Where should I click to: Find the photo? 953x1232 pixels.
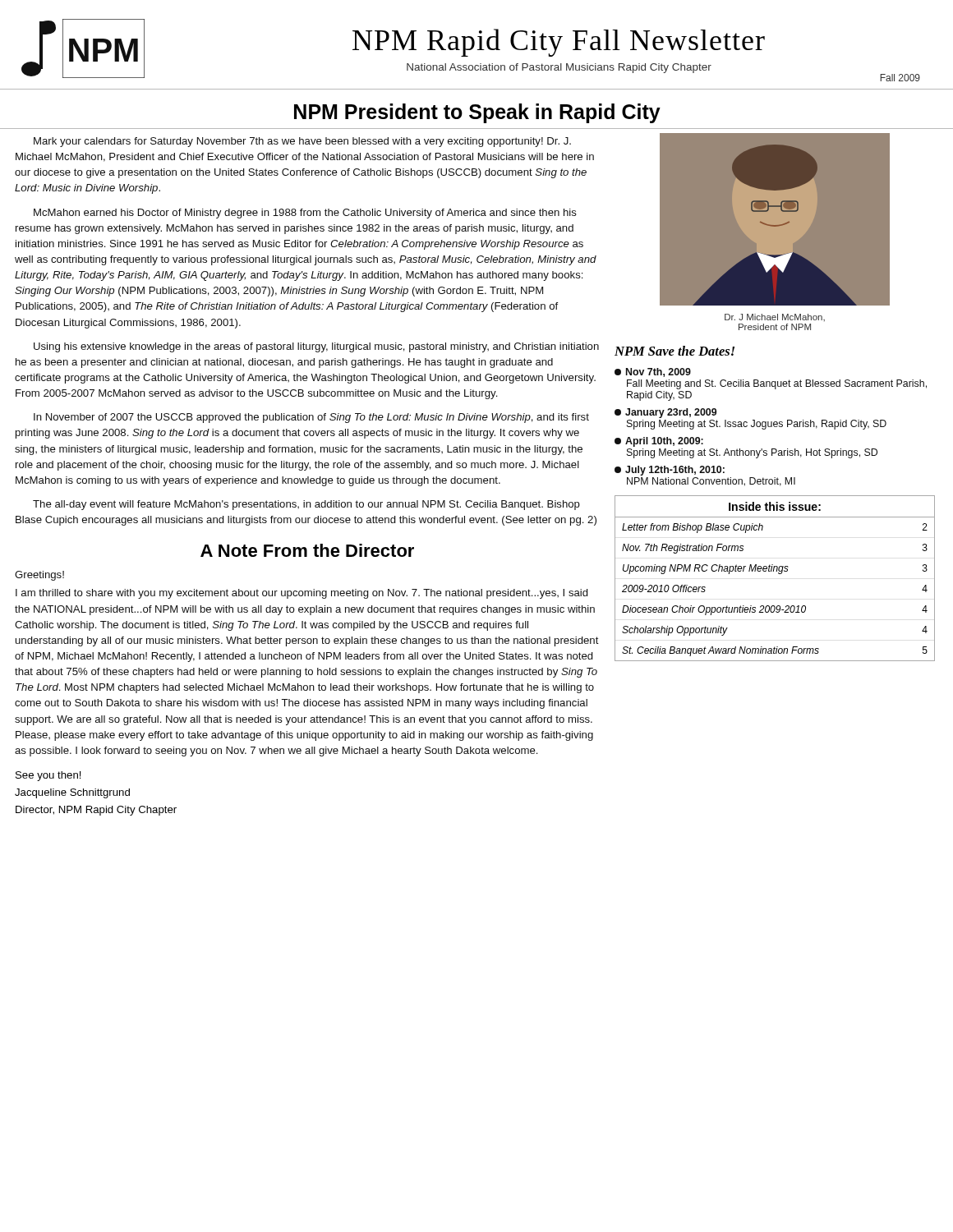click(775, 221)
